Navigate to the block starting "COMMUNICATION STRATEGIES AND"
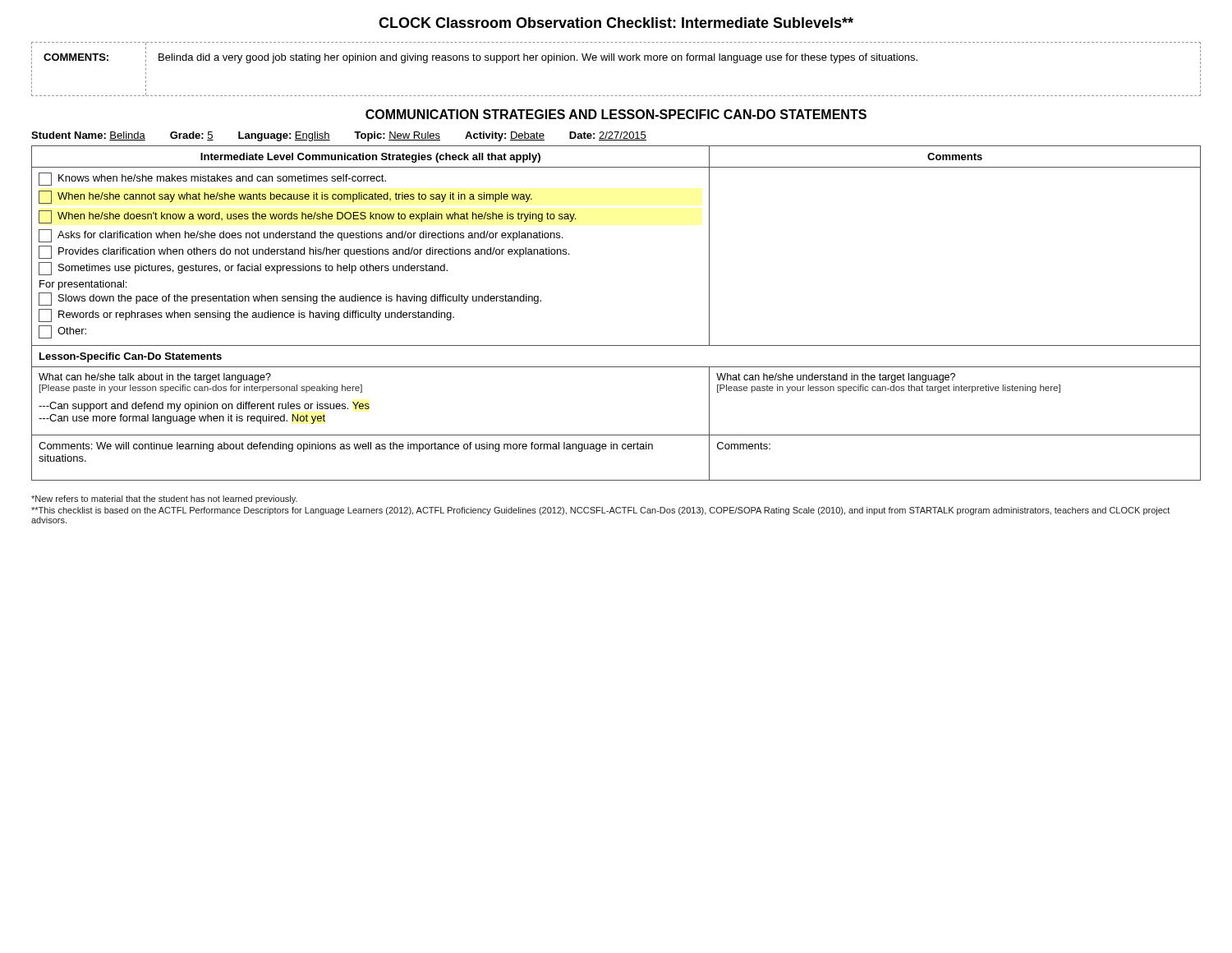The width and height of the screenshot is (1232, 953). tap(616, 115)
